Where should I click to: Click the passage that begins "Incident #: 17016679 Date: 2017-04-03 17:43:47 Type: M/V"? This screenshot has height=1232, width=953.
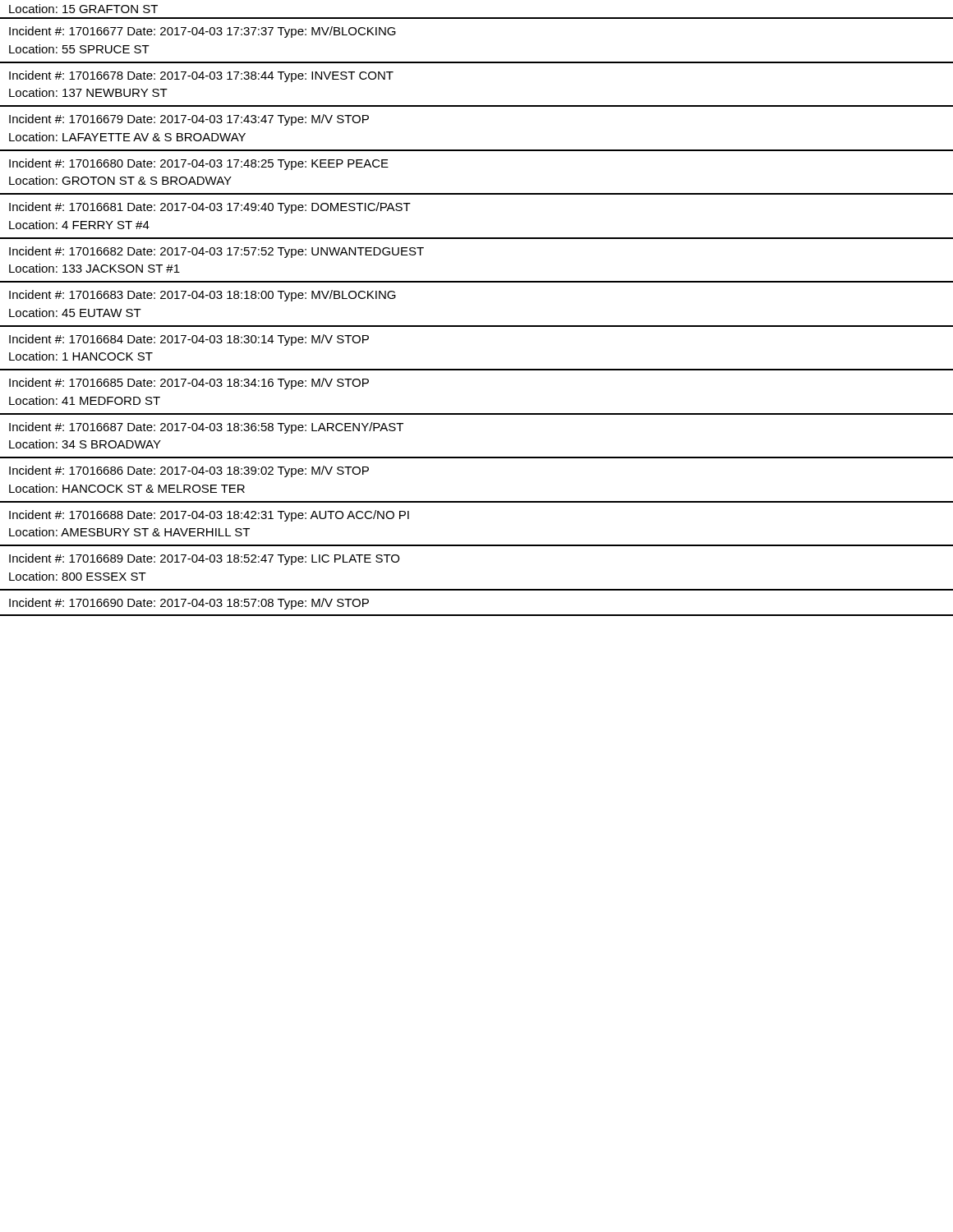pyautogui.click(x=189, y=128)
